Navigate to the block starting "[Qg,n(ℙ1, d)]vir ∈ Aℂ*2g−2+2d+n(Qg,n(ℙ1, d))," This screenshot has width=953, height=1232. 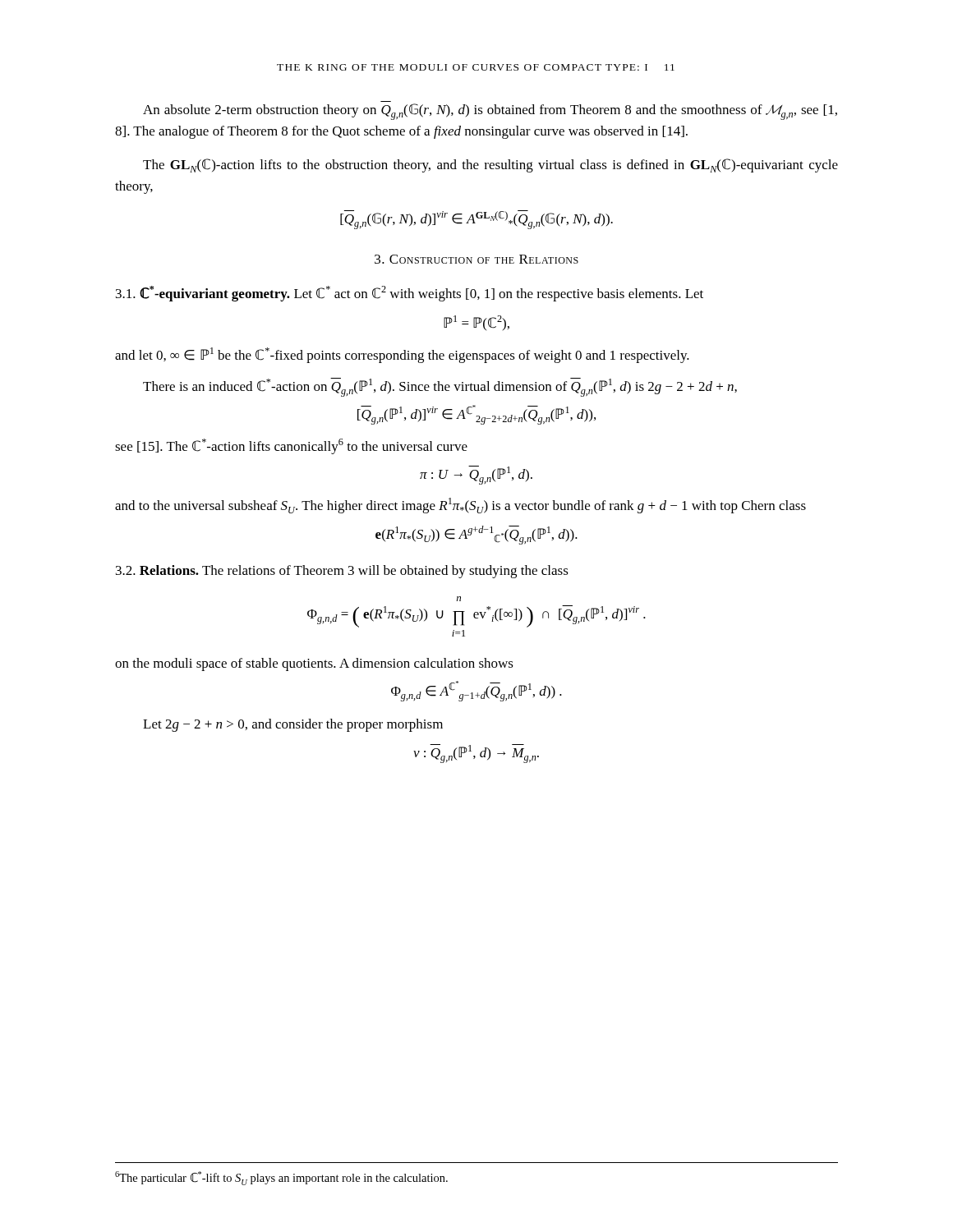476,415
